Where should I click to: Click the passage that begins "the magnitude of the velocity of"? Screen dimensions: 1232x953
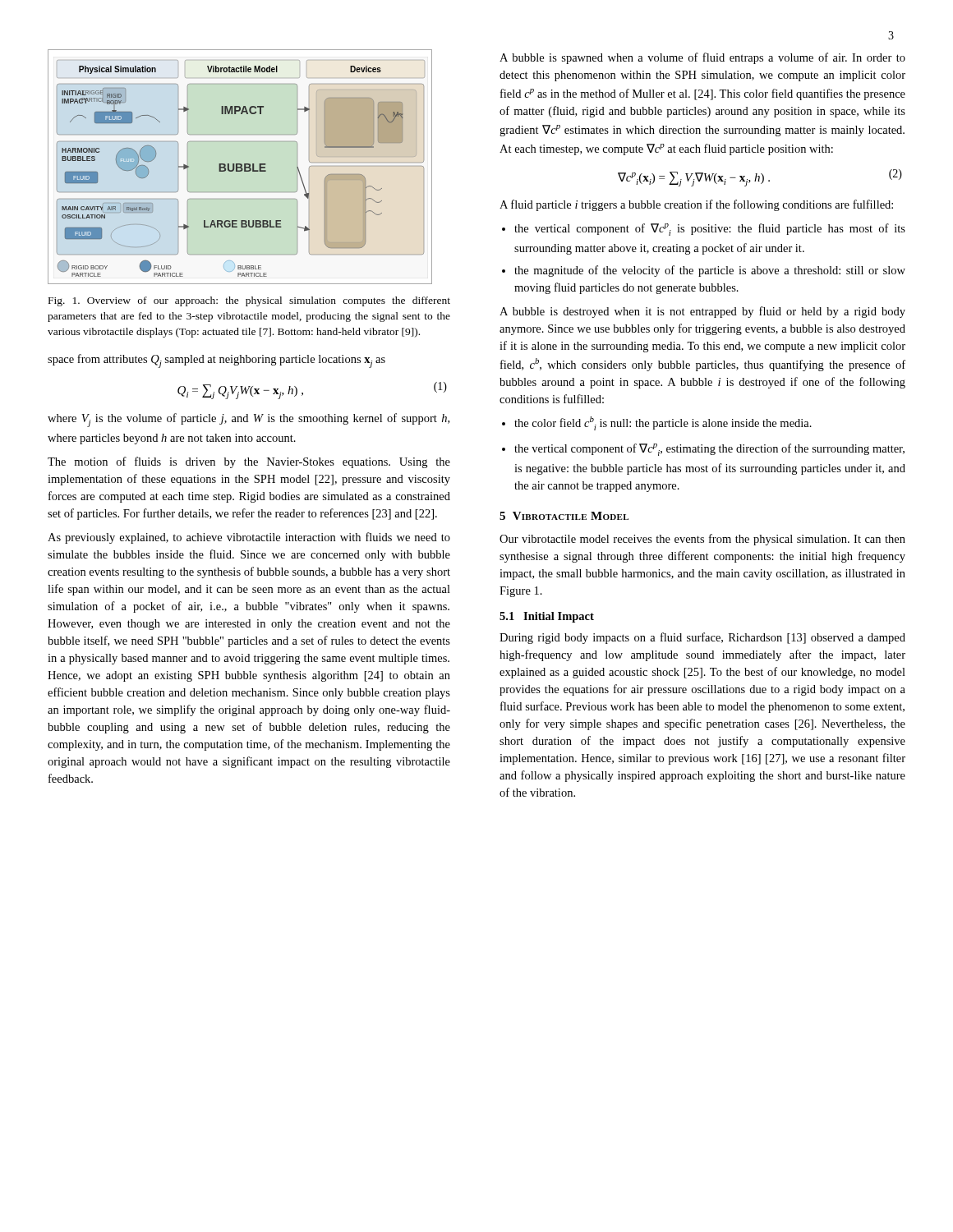pyautogui.click(x=710, y=279)
